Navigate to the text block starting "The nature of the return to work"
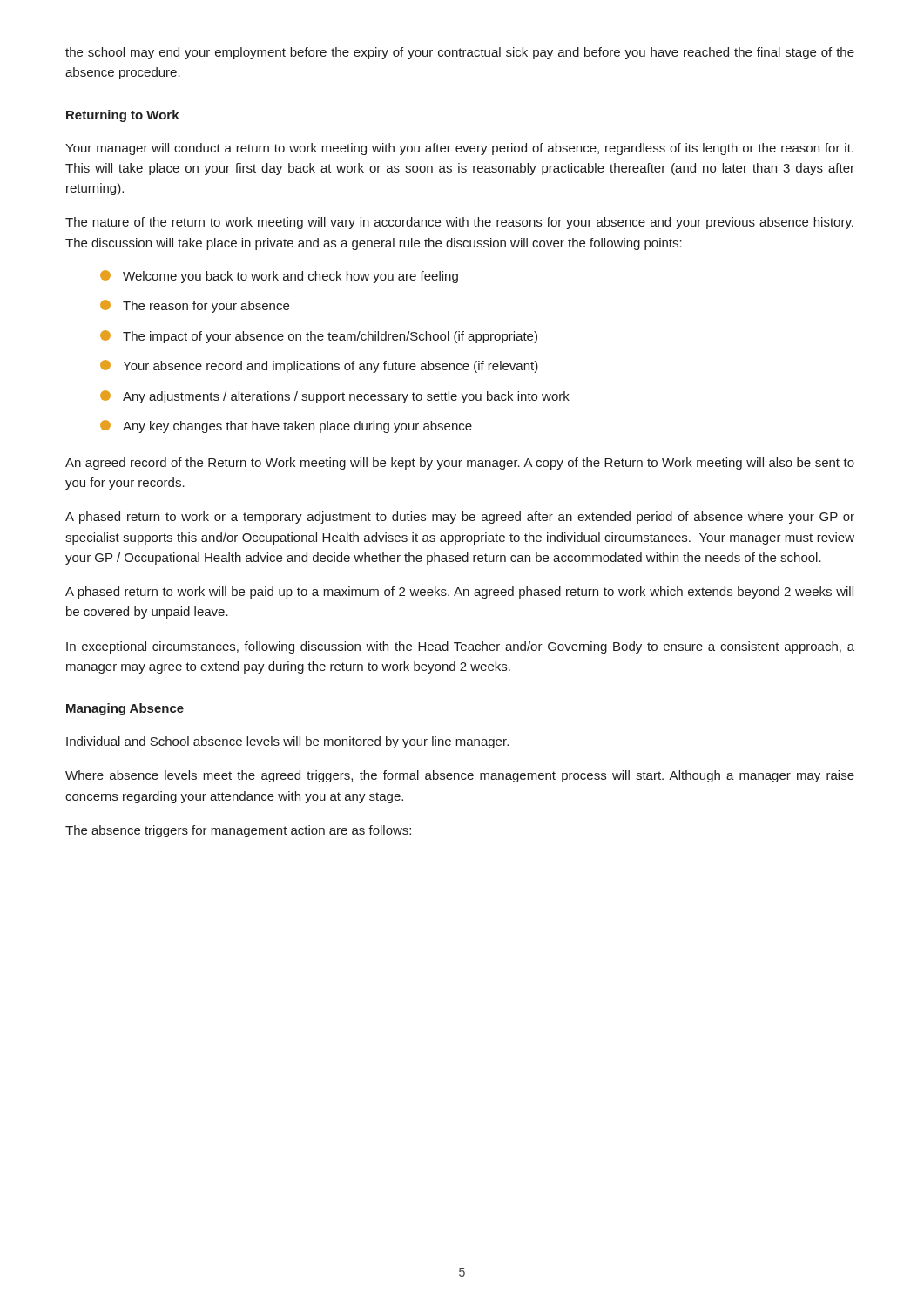The width and height of the screenshot is (924, 1307). [x=460, y=232]
